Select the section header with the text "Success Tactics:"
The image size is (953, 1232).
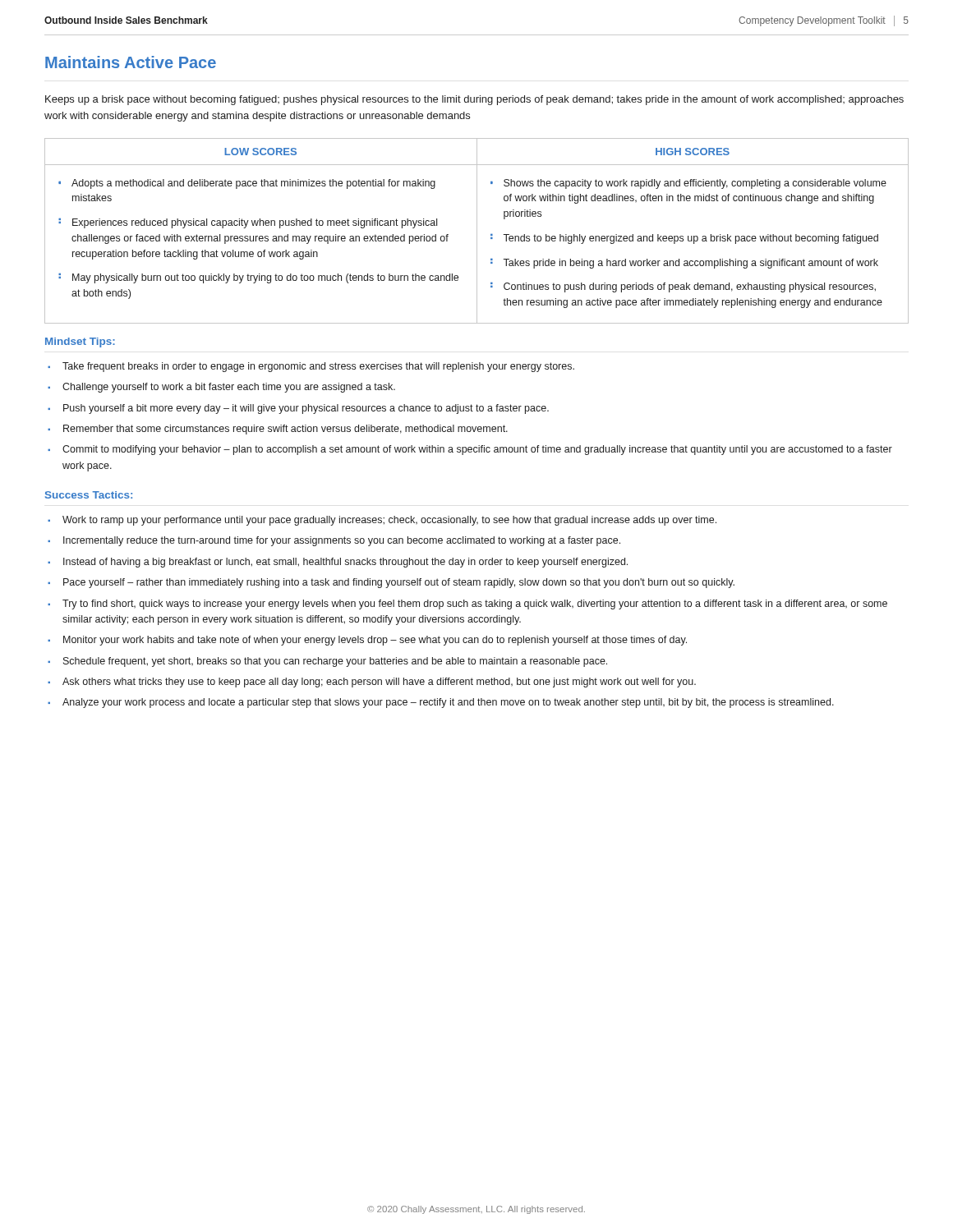click(x=89, y=495)
